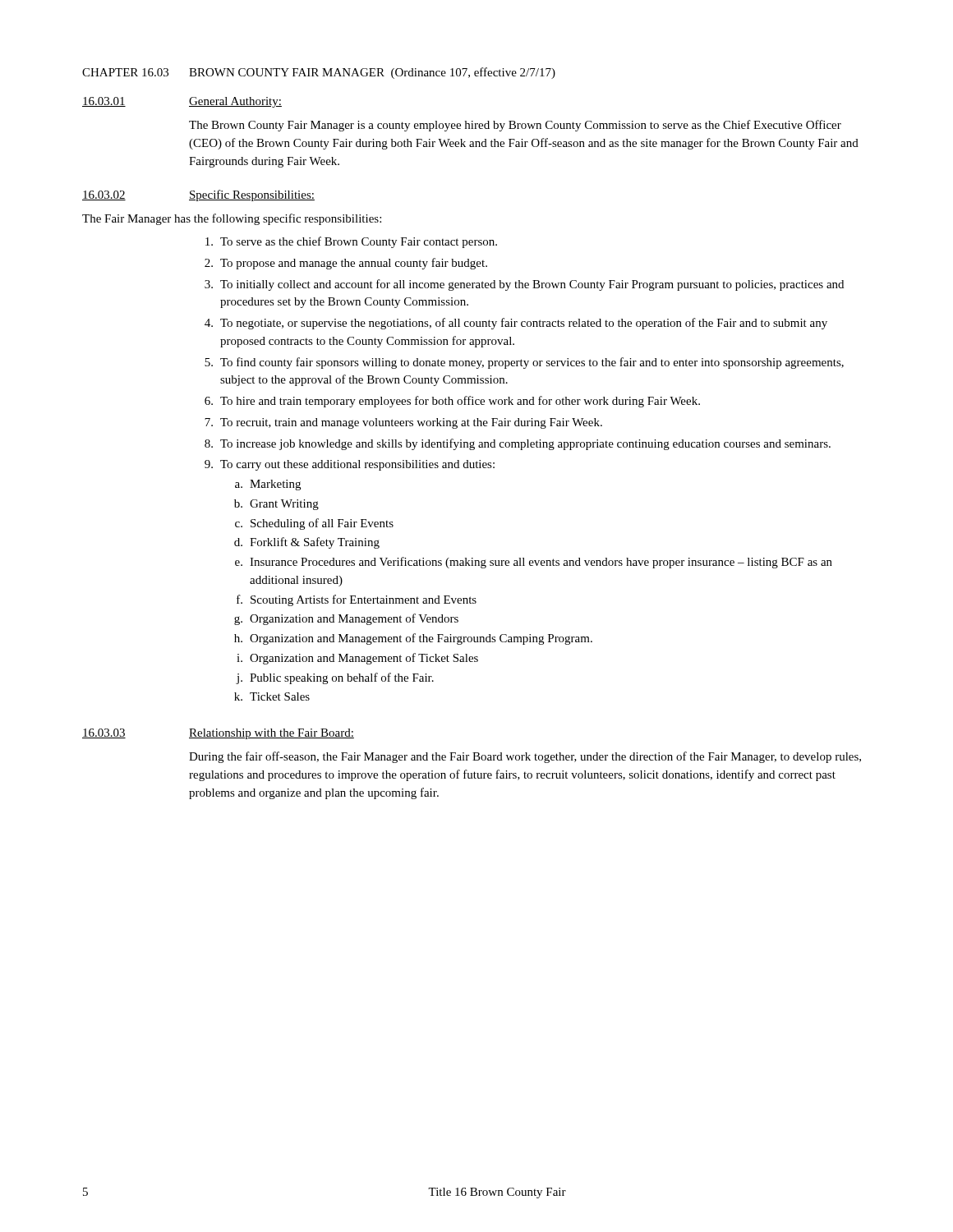Locate the element starting "5. To find"
Screen dimensions: 1232x953
[530, 371]
